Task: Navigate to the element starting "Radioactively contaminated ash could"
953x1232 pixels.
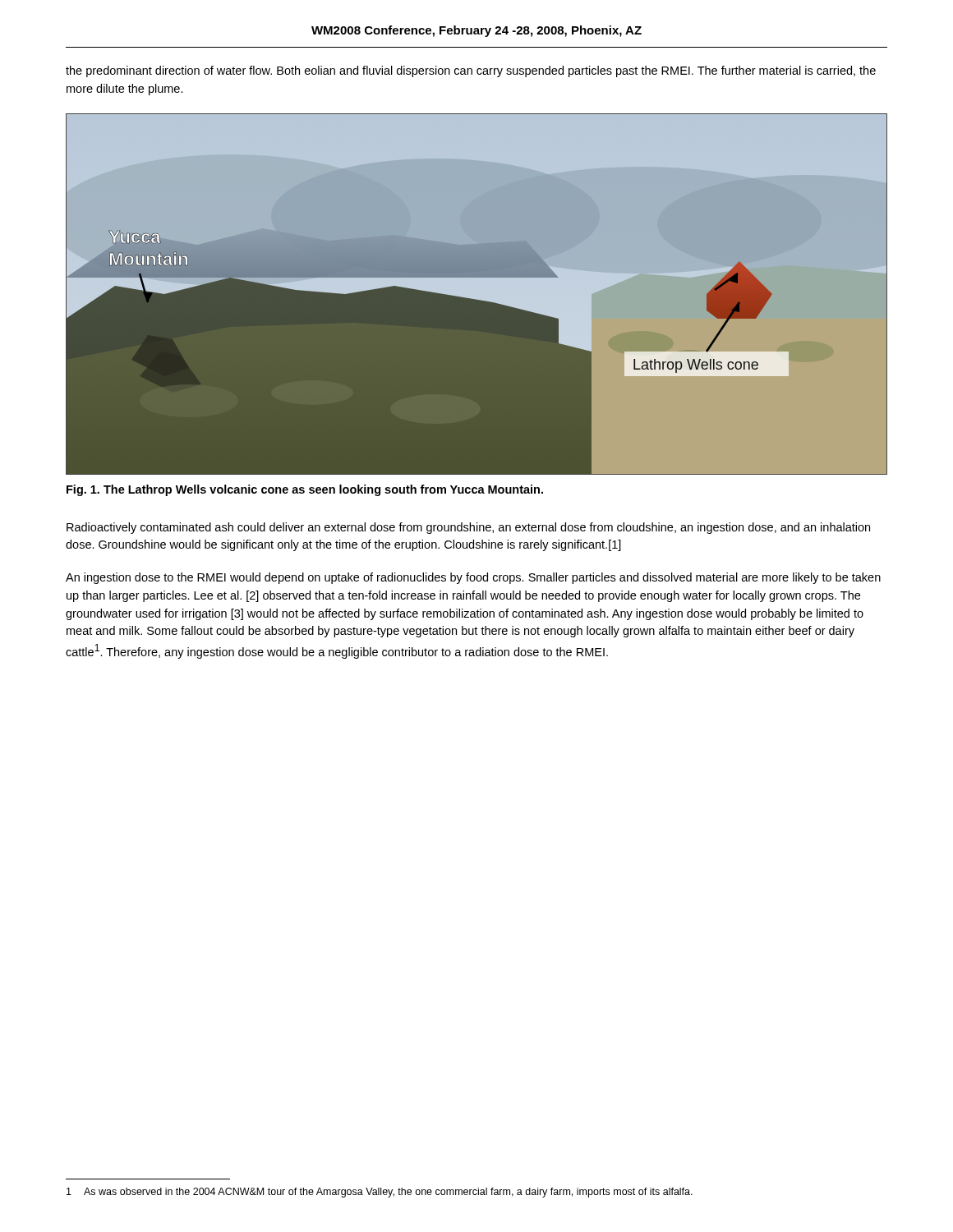Action: 468,536
